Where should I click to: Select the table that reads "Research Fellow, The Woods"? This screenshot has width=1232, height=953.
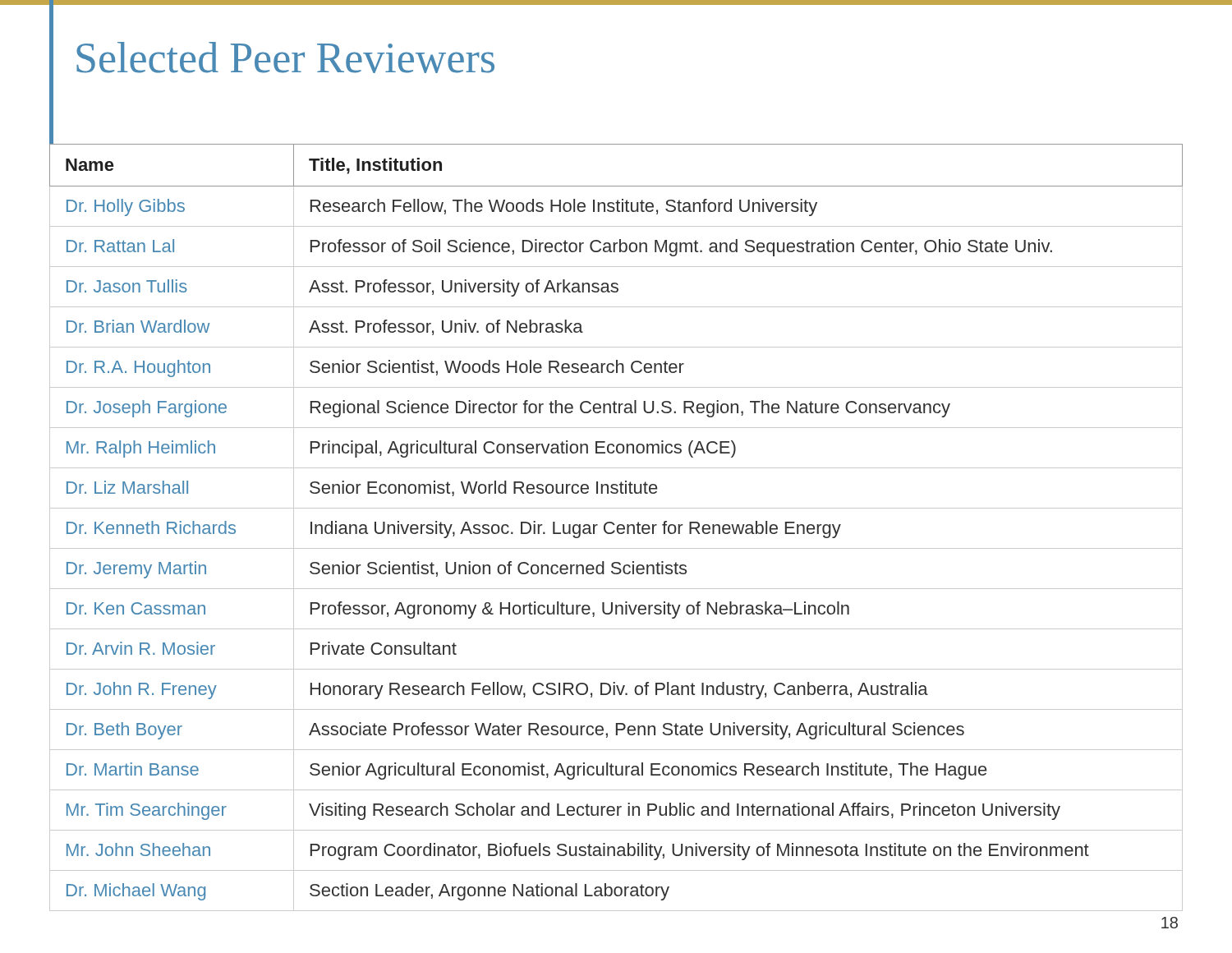616,527
